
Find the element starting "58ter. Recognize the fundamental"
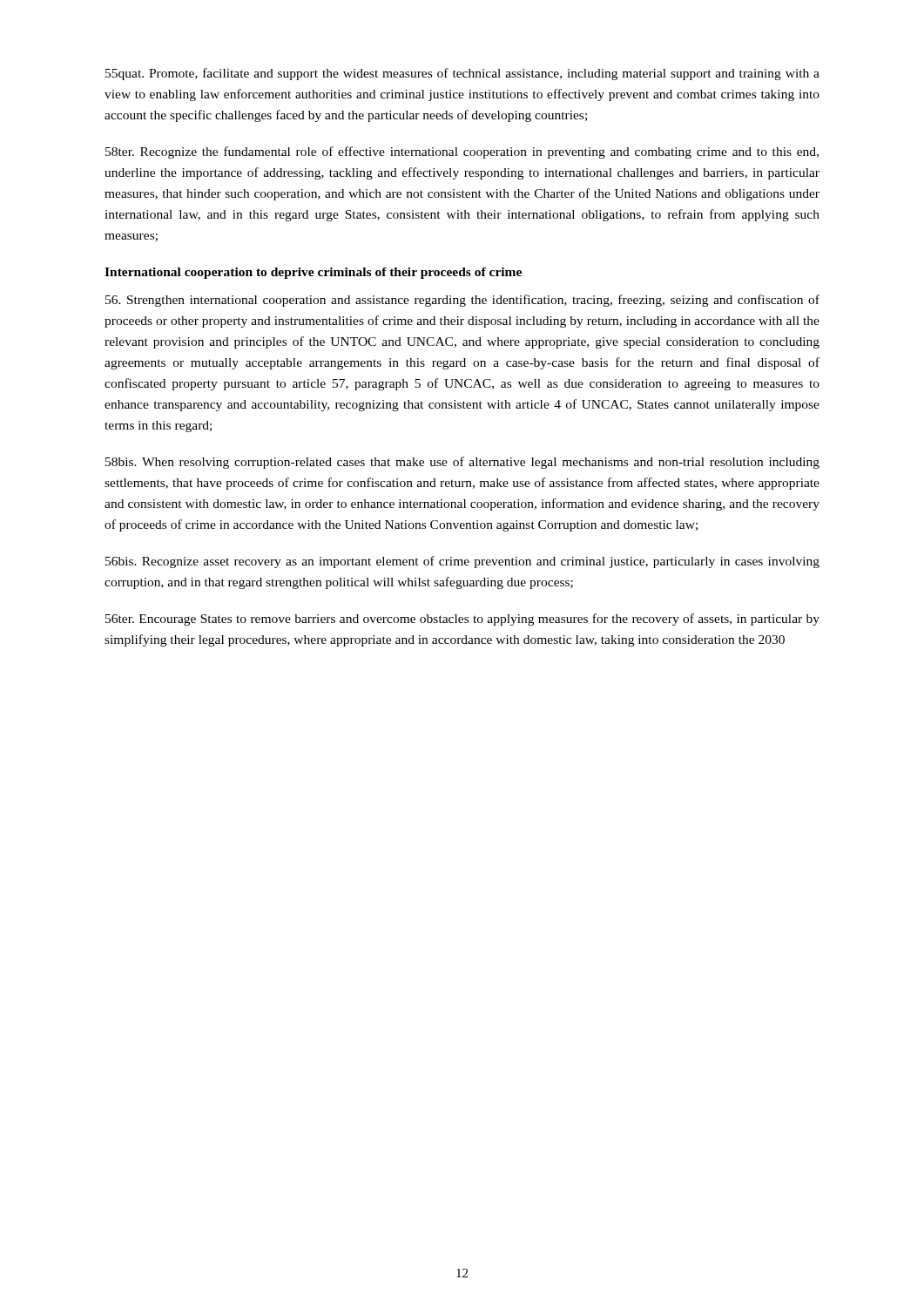click(x=462, y=193)
